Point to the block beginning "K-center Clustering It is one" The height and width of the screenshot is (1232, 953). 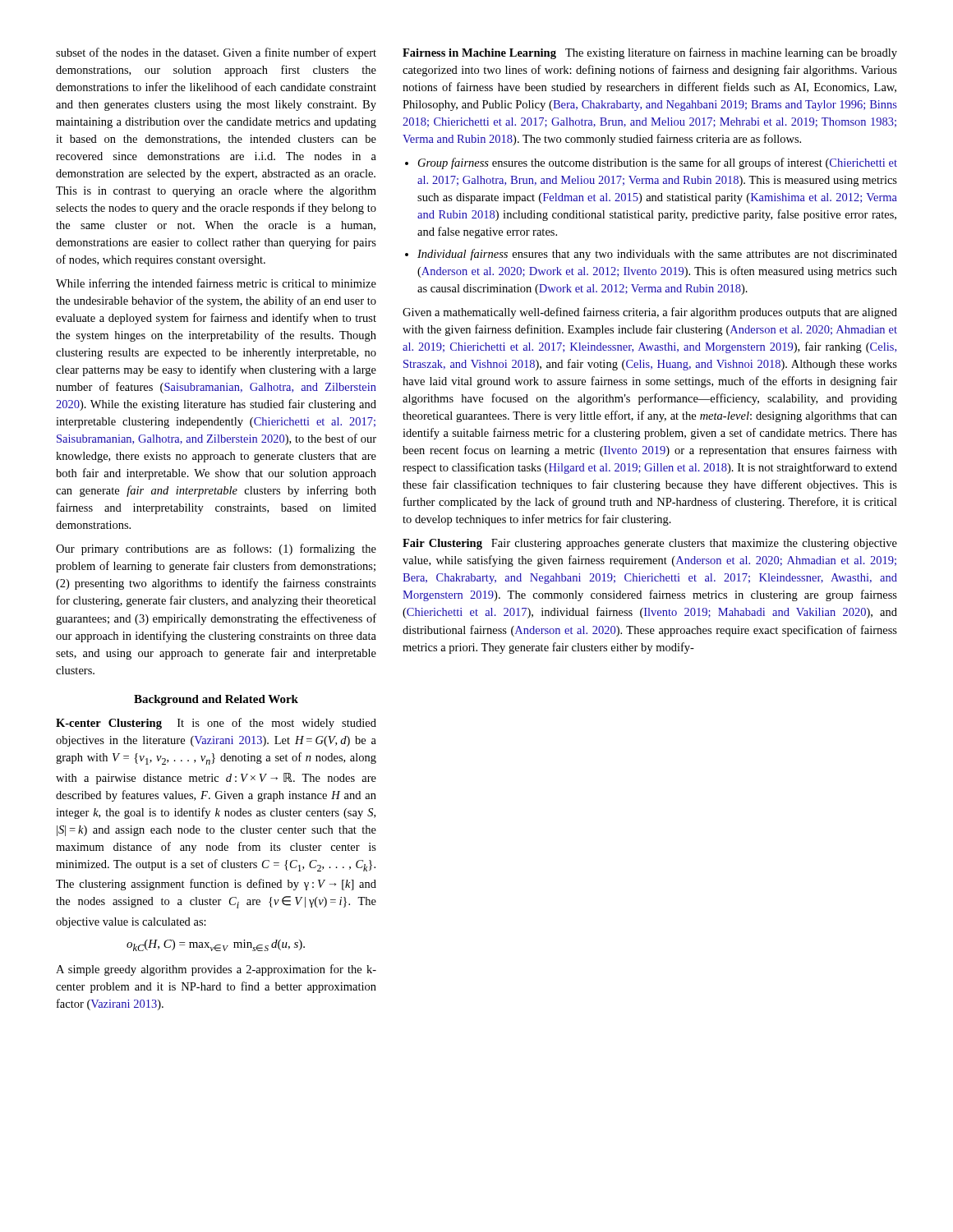point(216,823)
